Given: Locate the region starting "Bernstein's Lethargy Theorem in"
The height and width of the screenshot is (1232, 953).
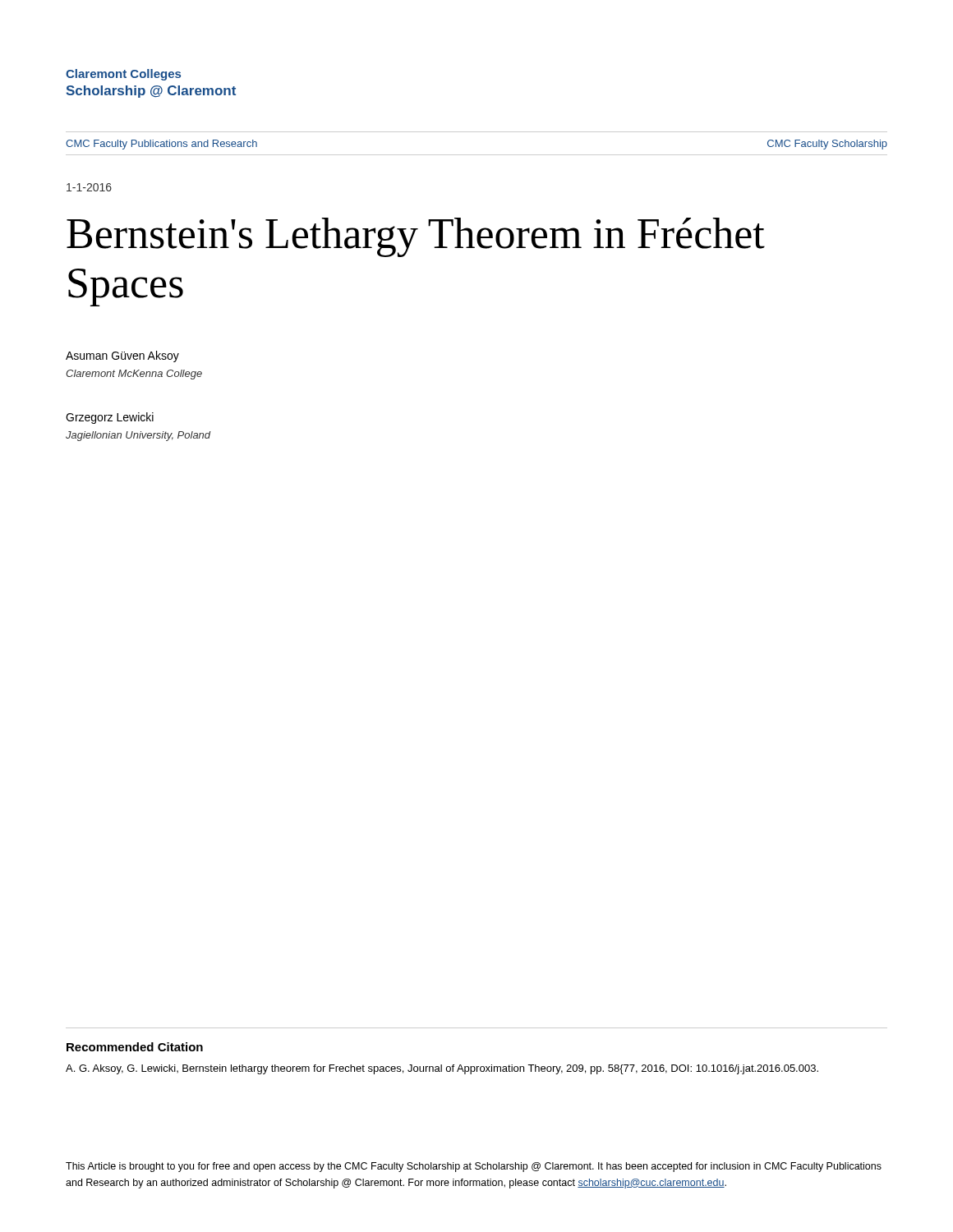Looking at the screenshot, I should point(415,258).
